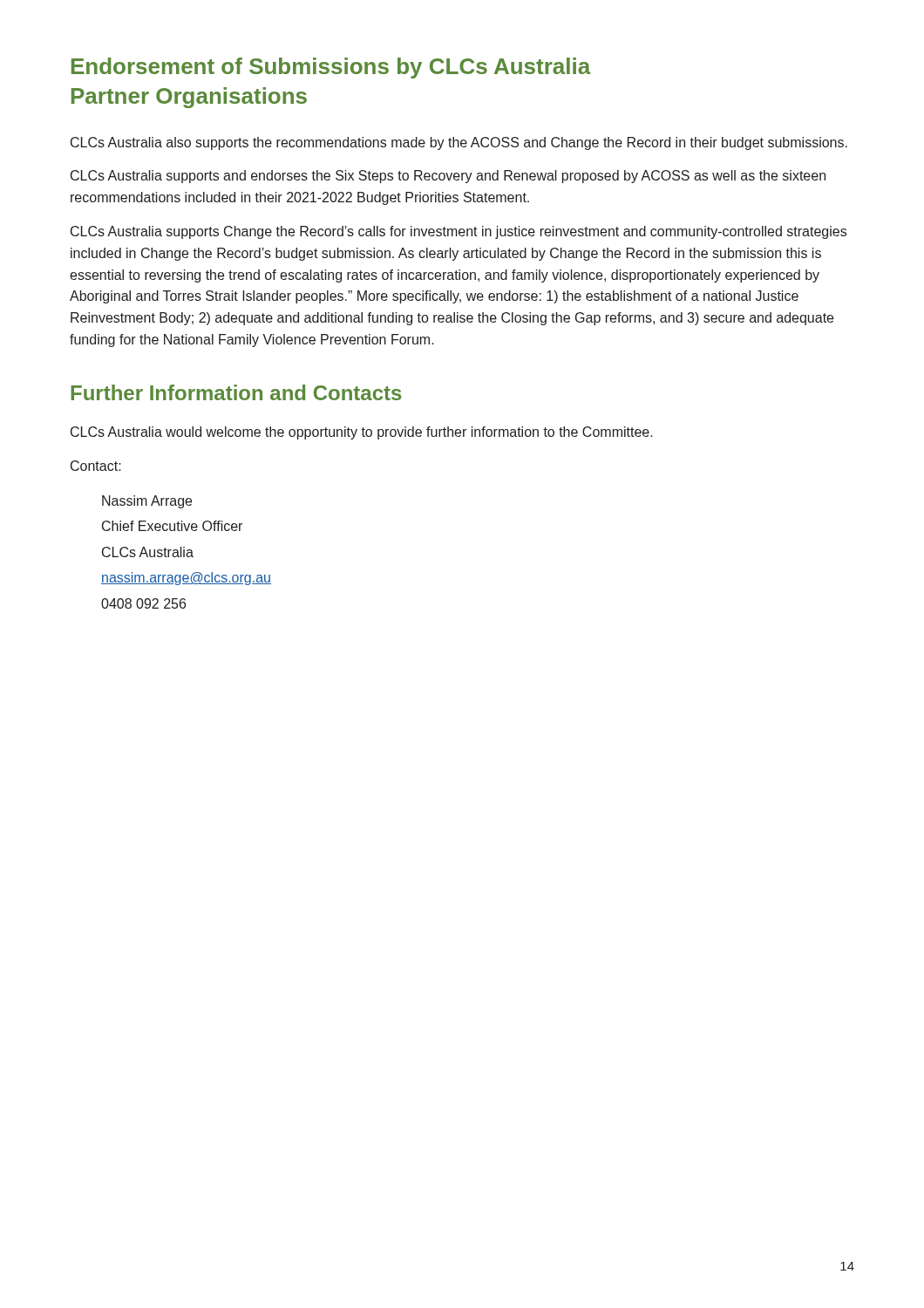Click on the list item that reads "Nassim Arrage"

point(147,502)
